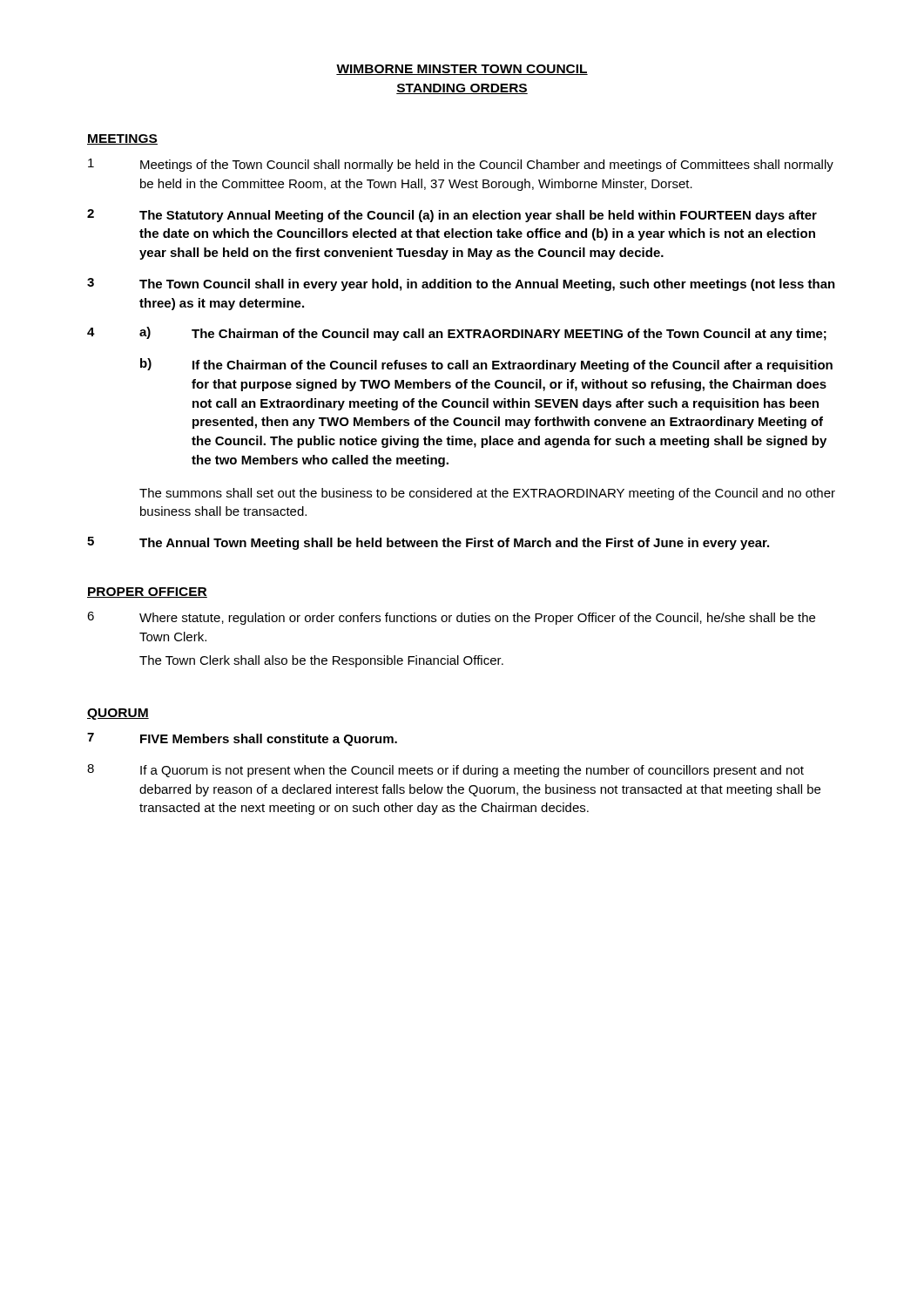
Task: Locate the passage starting "PROPER OFFICER"
Action: tap(147, 591)
